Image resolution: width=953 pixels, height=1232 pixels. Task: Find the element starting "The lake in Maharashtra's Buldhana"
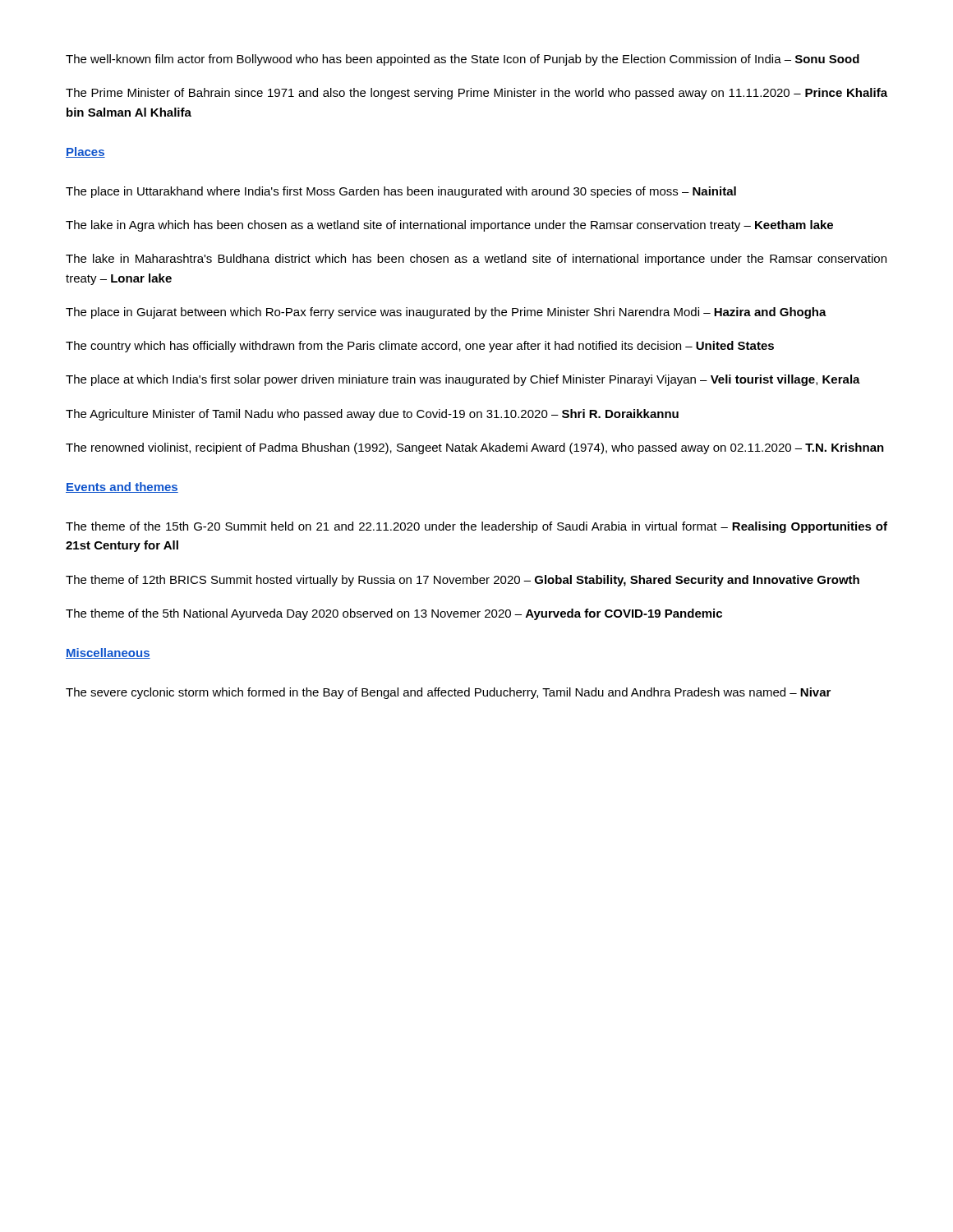pyautogui.click(x=476, y=268)
